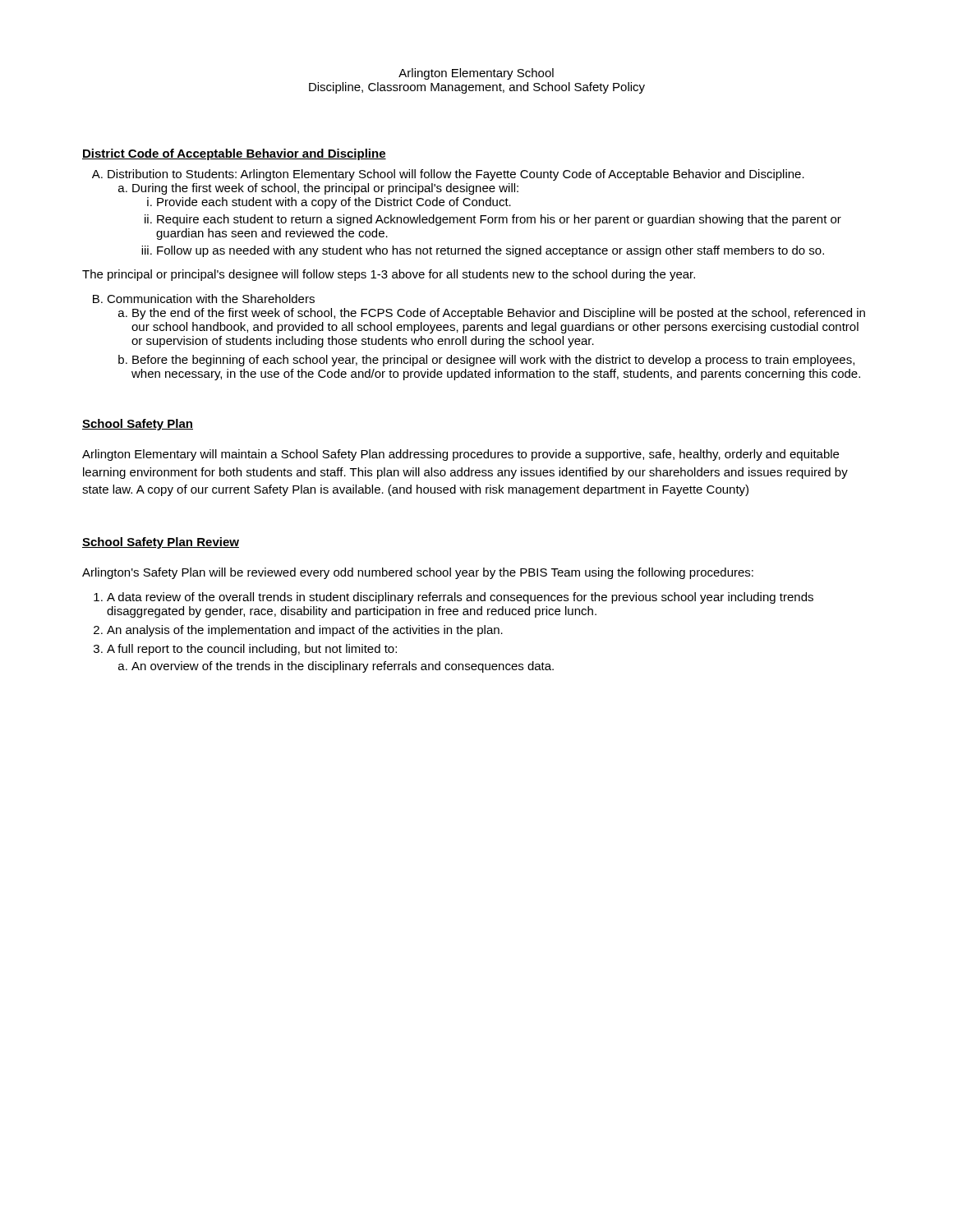Locate the block of text that opens with "A full report to the council including, but"
This screenshot has width=953, height=1232.
click(x=489, y=657)
